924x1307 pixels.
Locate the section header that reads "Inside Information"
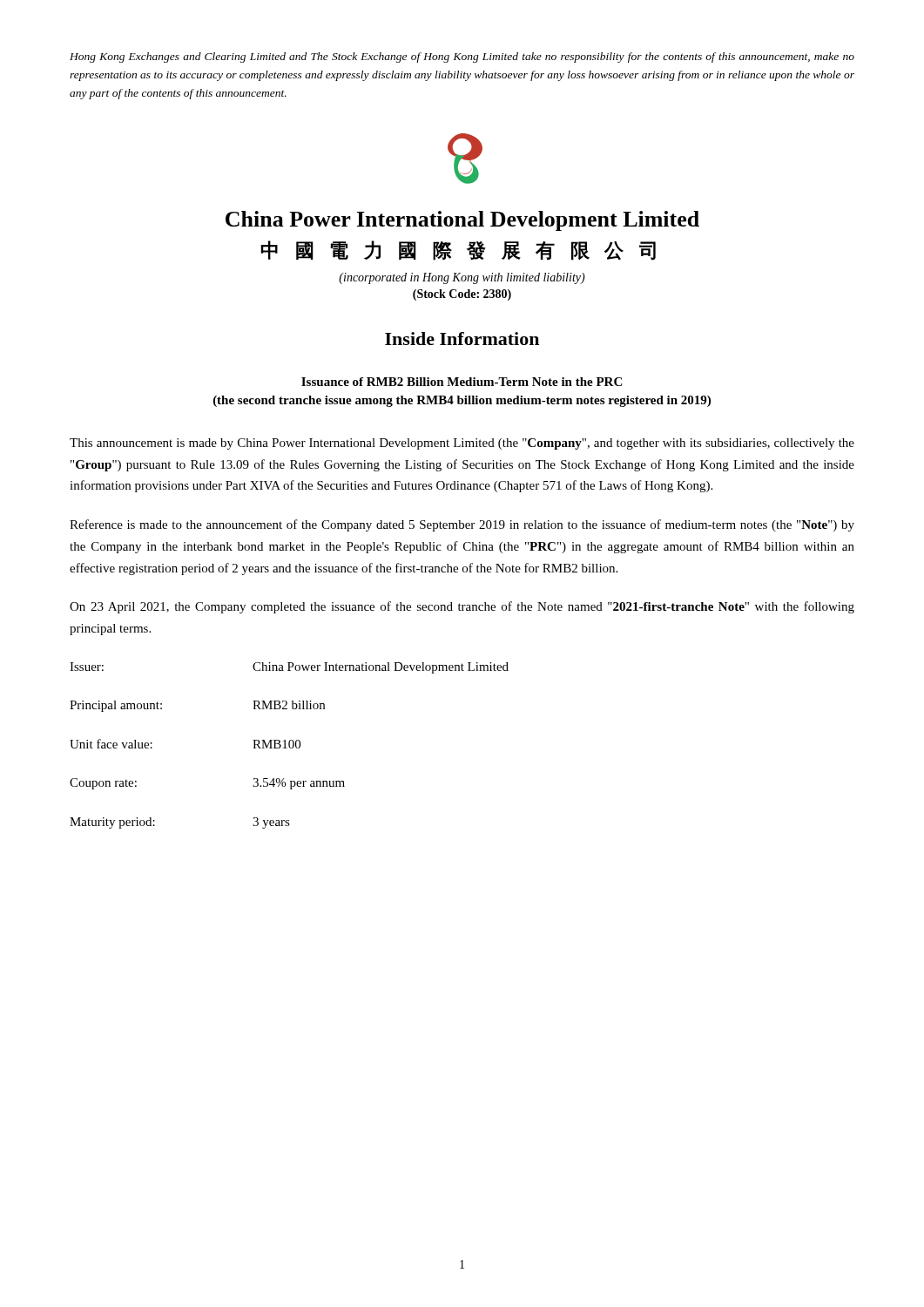pos(462,338)
